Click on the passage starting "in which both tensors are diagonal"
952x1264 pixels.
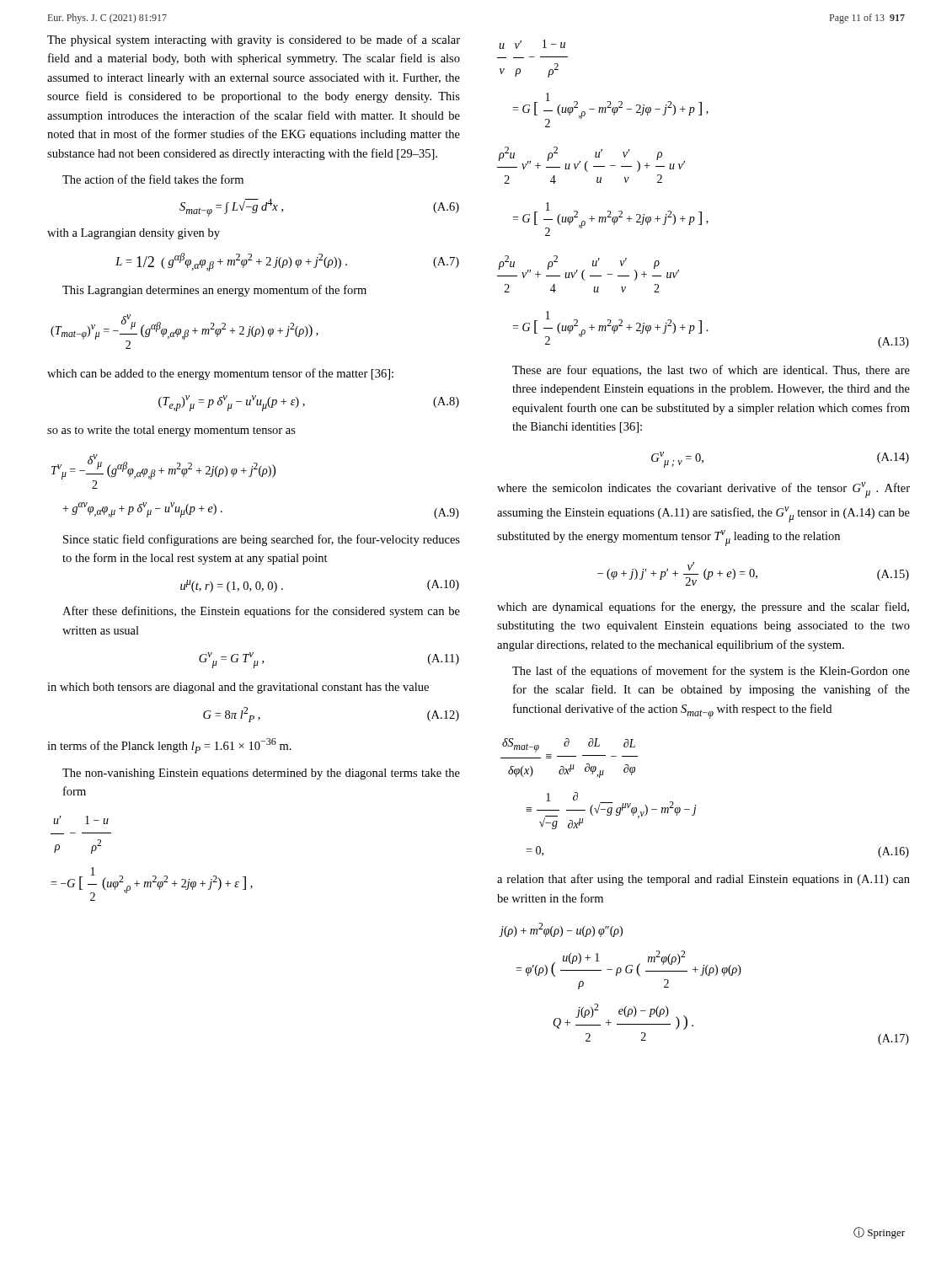click(x=238, y=687)
